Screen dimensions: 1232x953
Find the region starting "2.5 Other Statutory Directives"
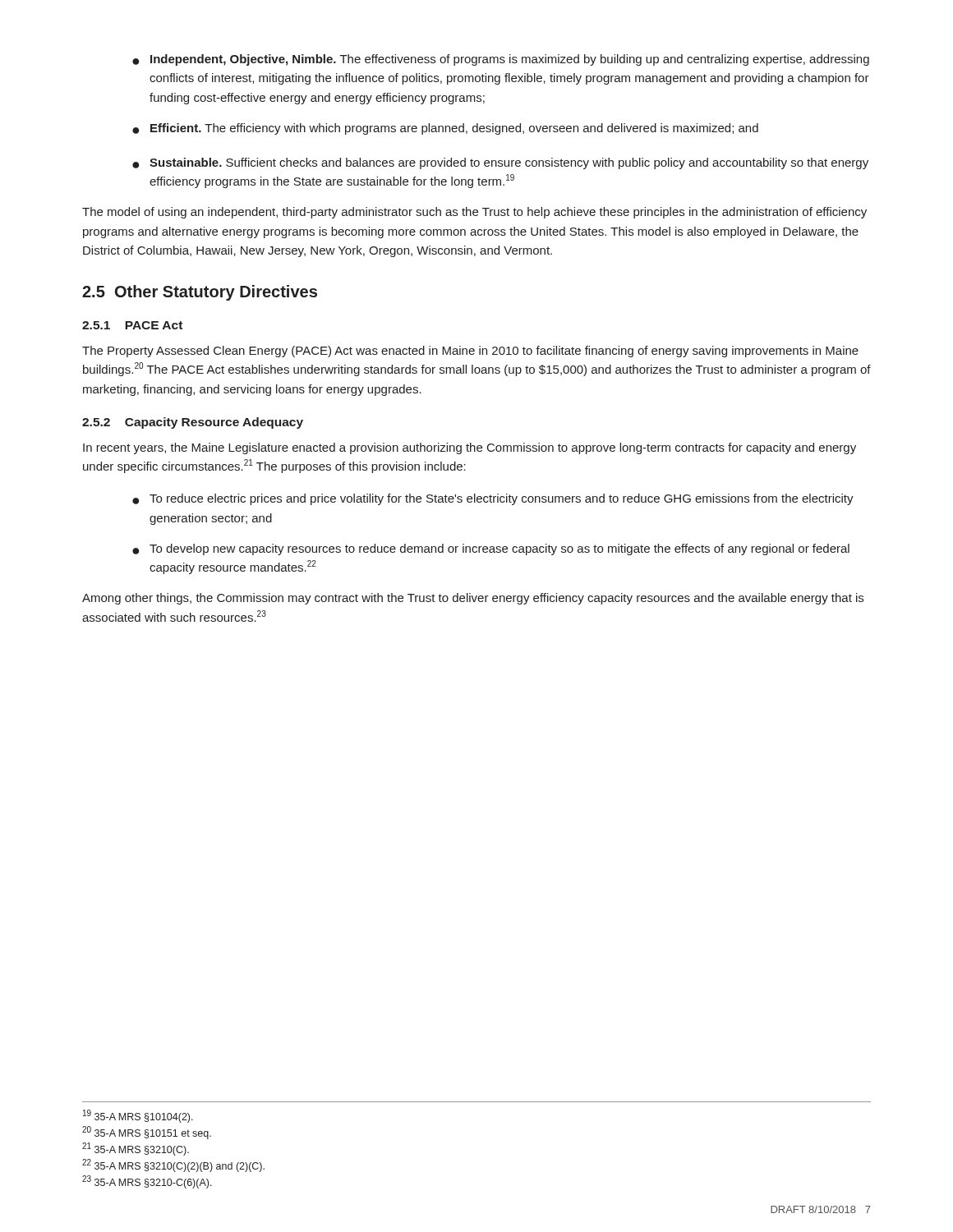click(200, 292)
